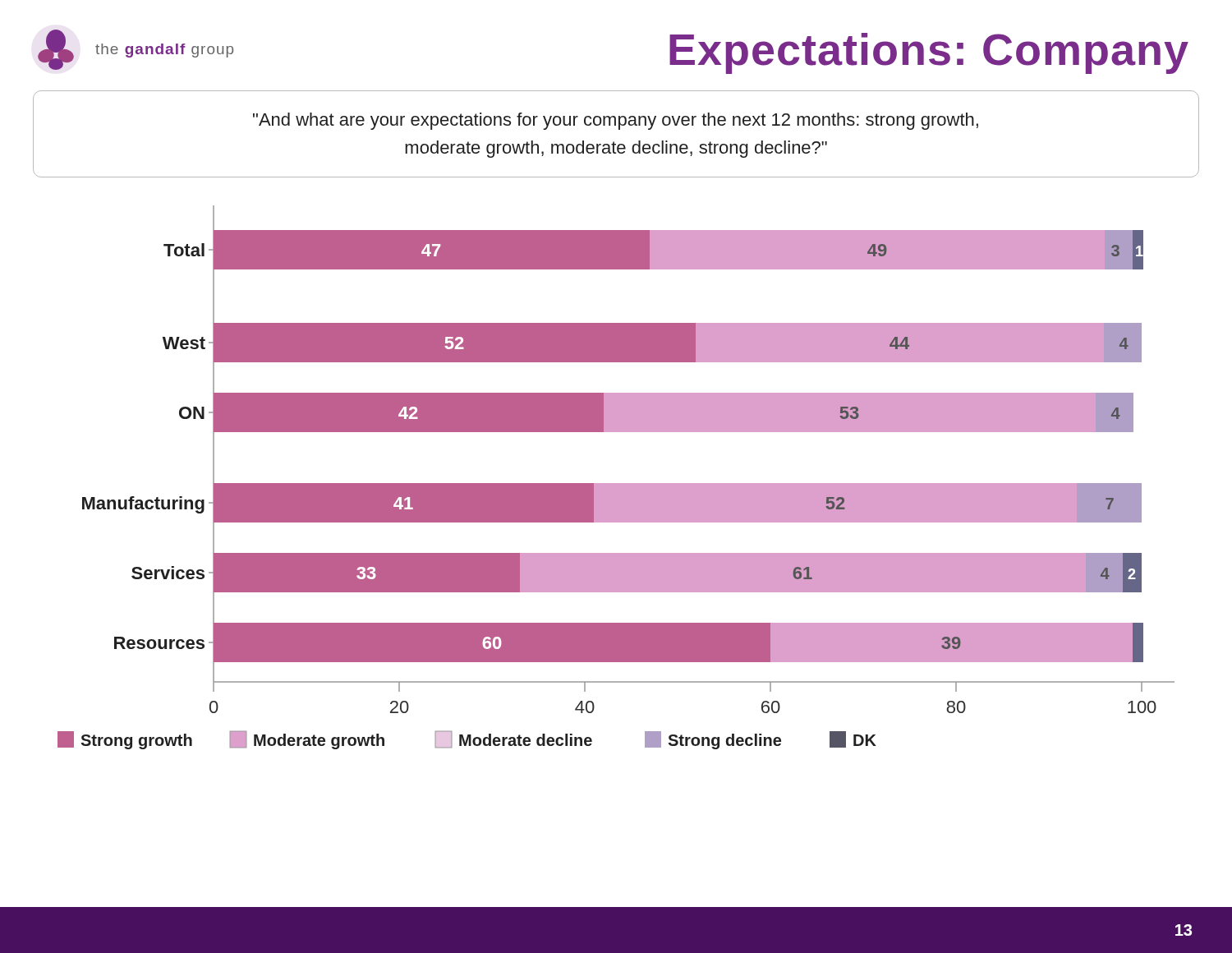
Task: Locate the text block starting "Expectations: Company"
Action: click(x=928, y=49)
